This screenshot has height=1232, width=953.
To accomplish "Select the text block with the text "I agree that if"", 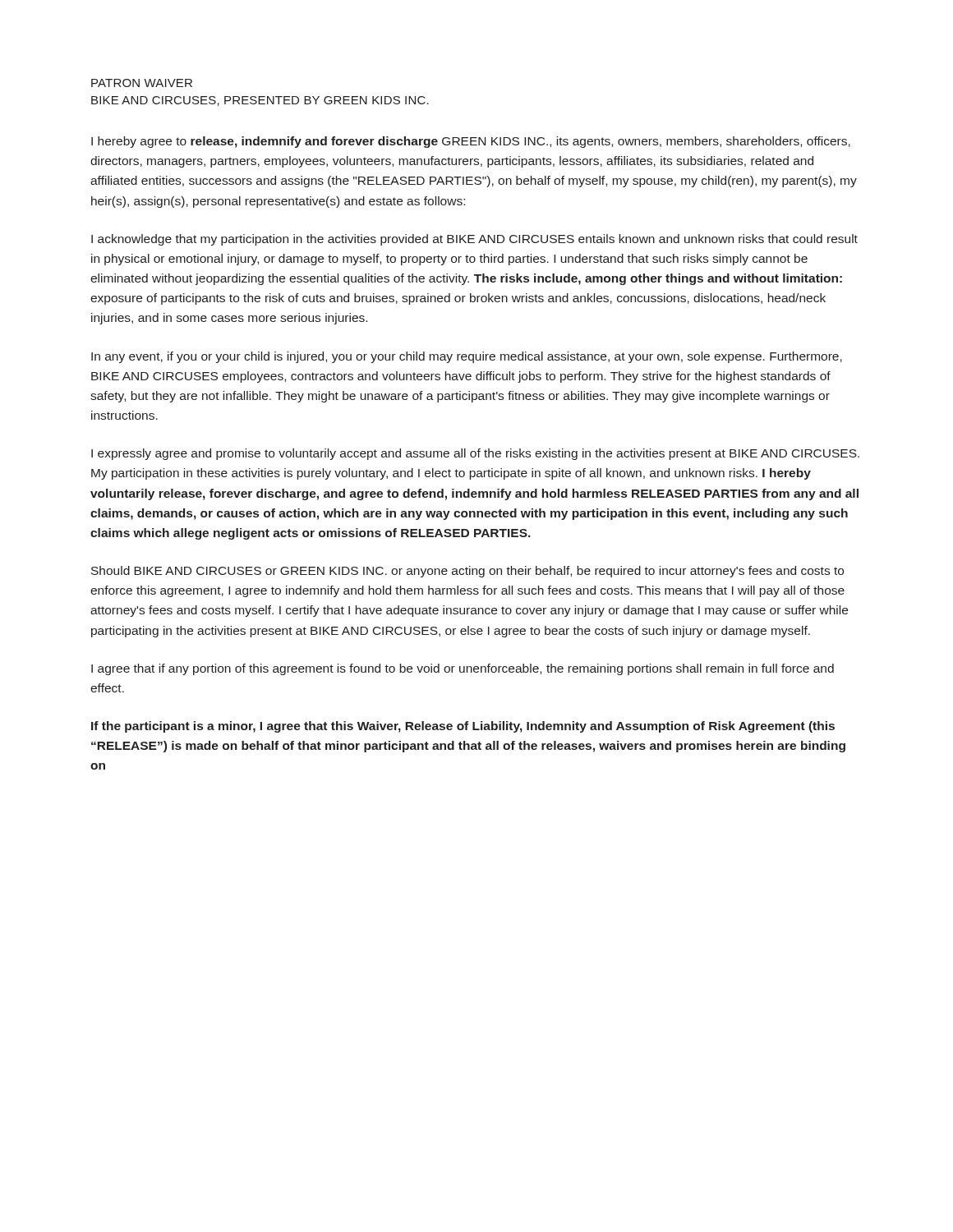I will (x=462, y=678).
